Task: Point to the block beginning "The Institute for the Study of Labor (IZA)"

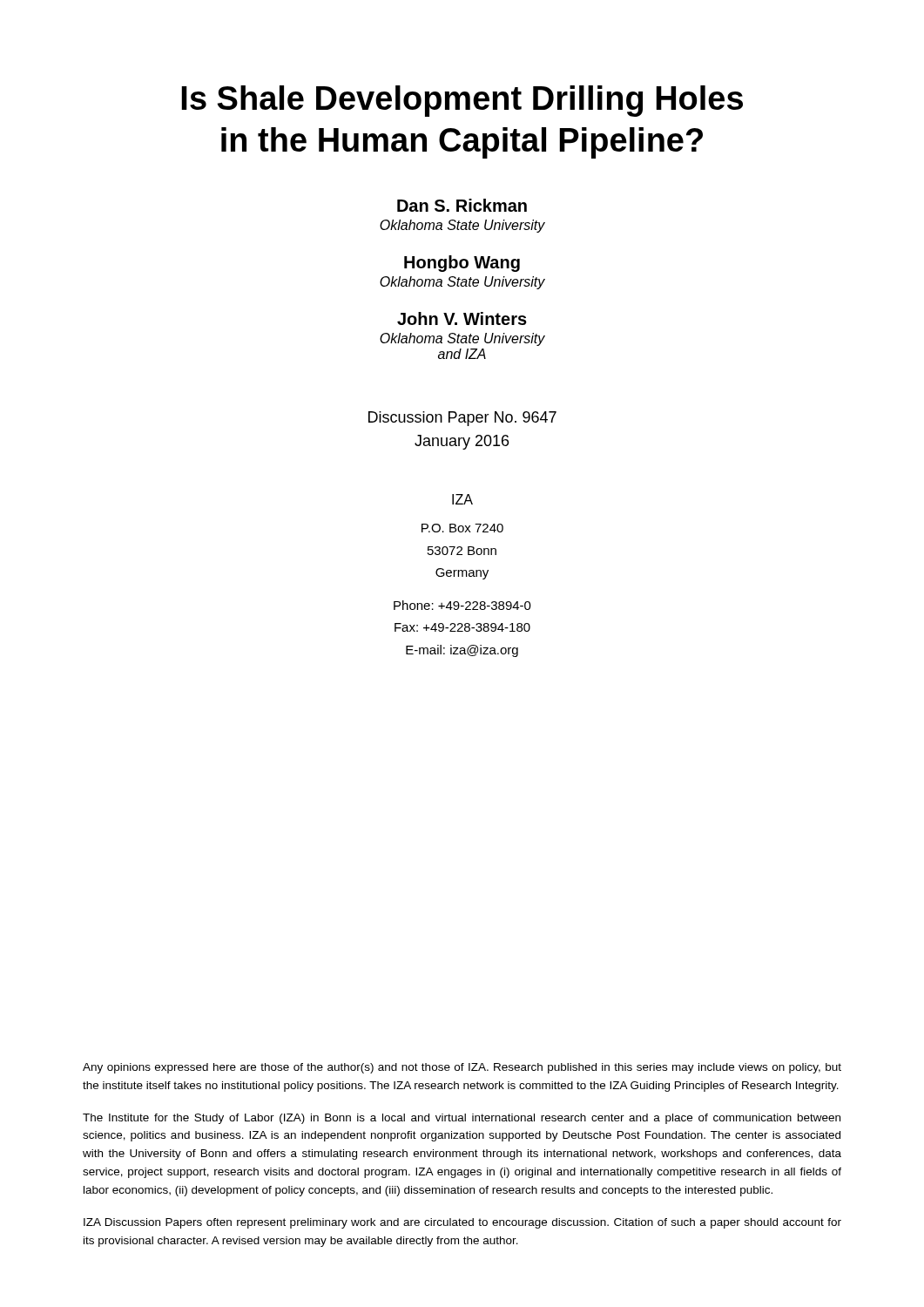Action: point(462,1154)
